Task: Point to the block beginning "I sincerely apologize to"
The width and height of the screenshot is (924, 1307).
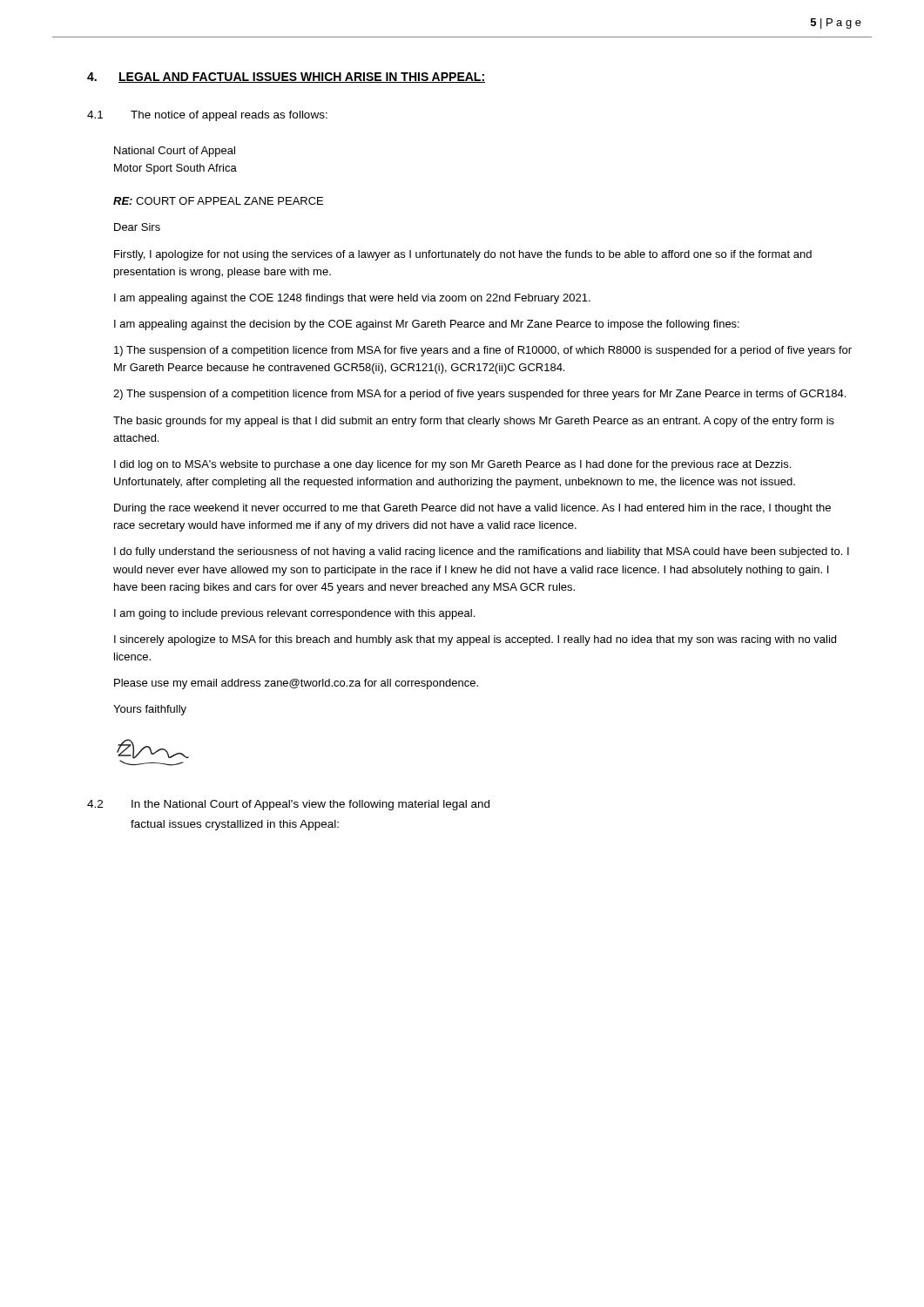Action: pyautogui.click(x=475, y=648)
